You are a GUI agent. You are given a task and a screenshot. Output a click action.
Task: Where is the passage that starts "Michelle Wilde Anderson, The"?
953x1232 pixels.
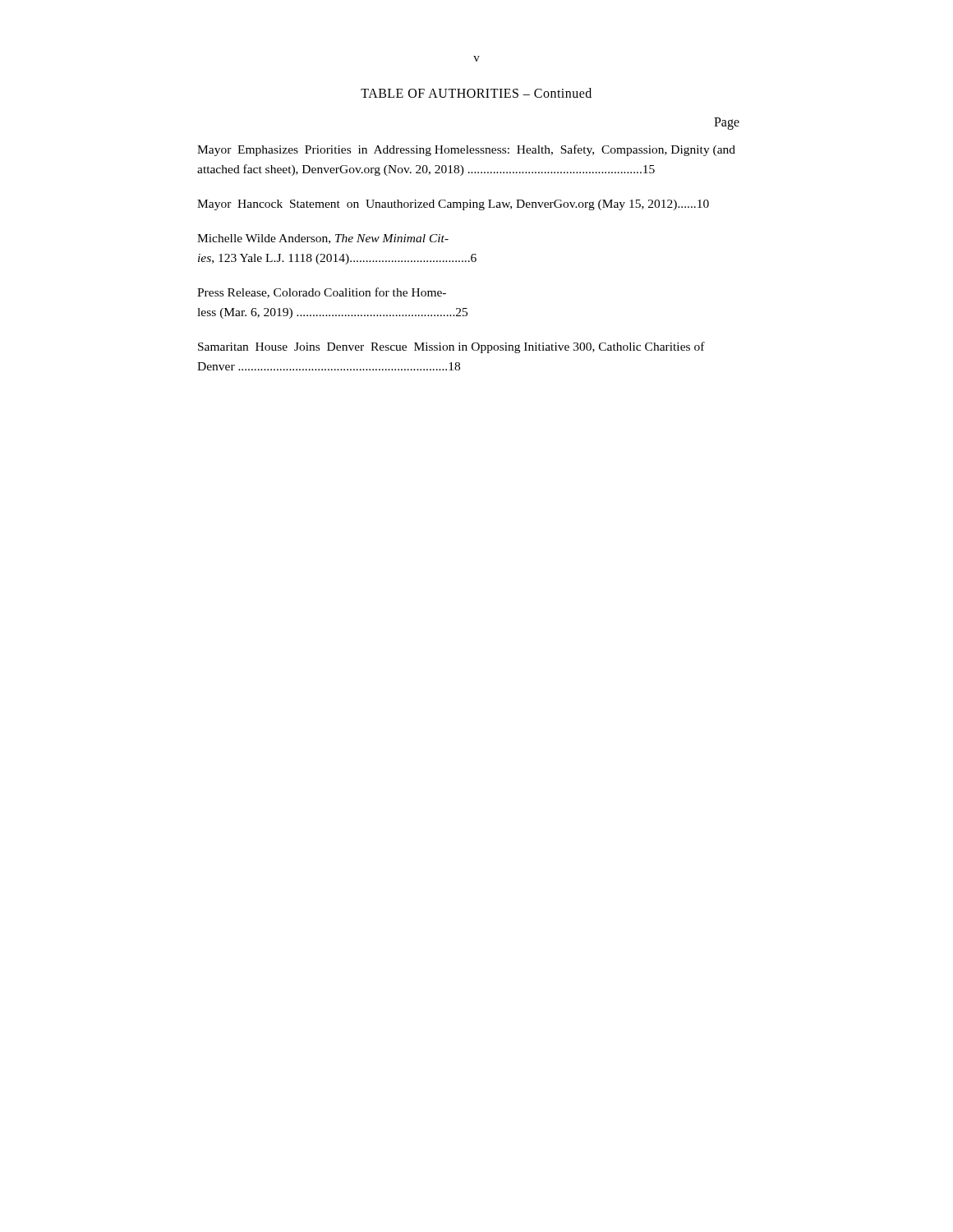click(476, 248)
